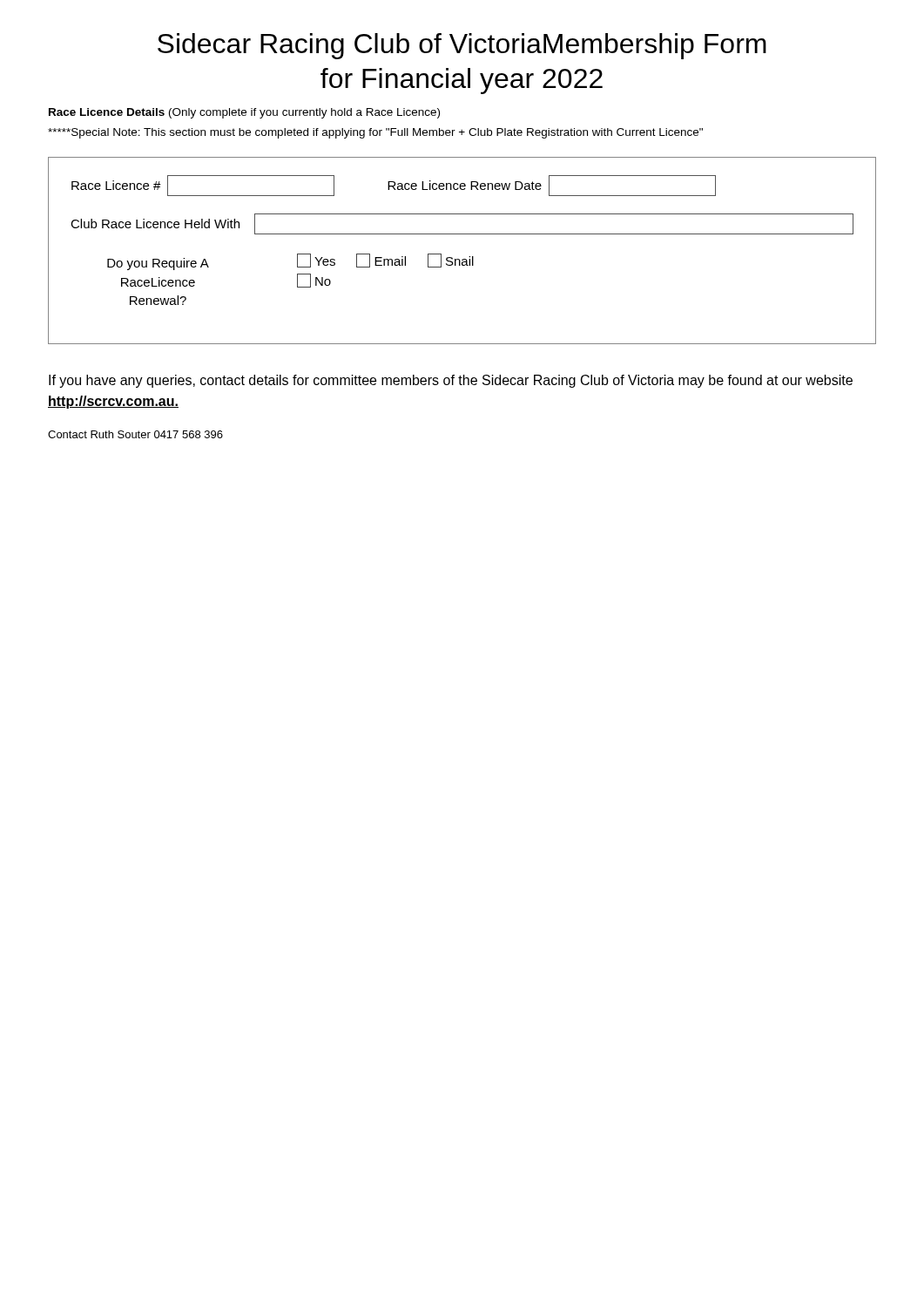Image resolution: width=924 pixels, height=1307 pixels.
Task: Select the block starting "Sidecar Racing Club of VictoriaMembership Formfor"
Action: click(x=462, y=61)
